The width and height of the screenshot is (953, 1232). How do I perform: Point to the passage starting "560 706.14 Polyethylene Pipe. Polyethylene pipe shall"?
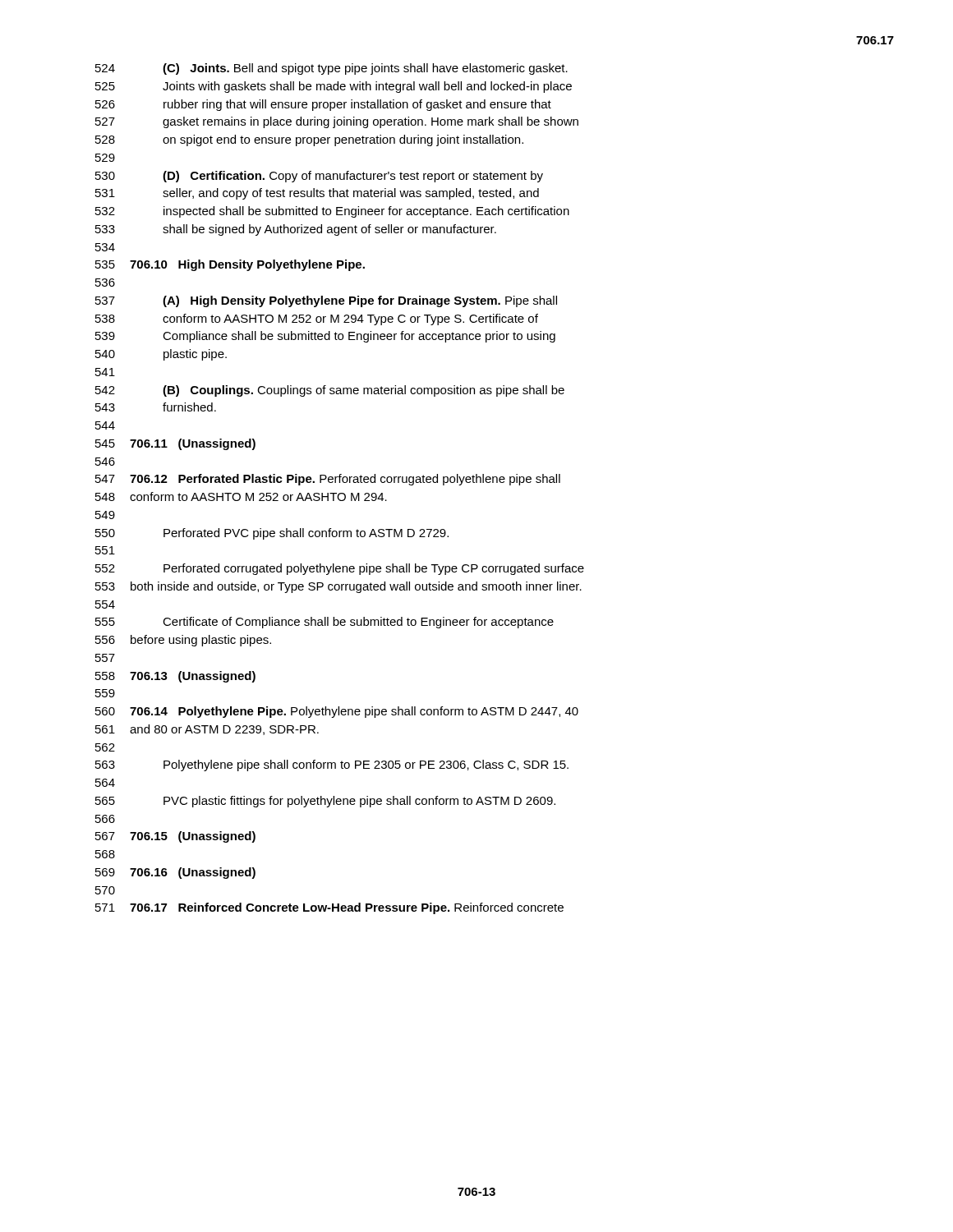click(476, 711)
